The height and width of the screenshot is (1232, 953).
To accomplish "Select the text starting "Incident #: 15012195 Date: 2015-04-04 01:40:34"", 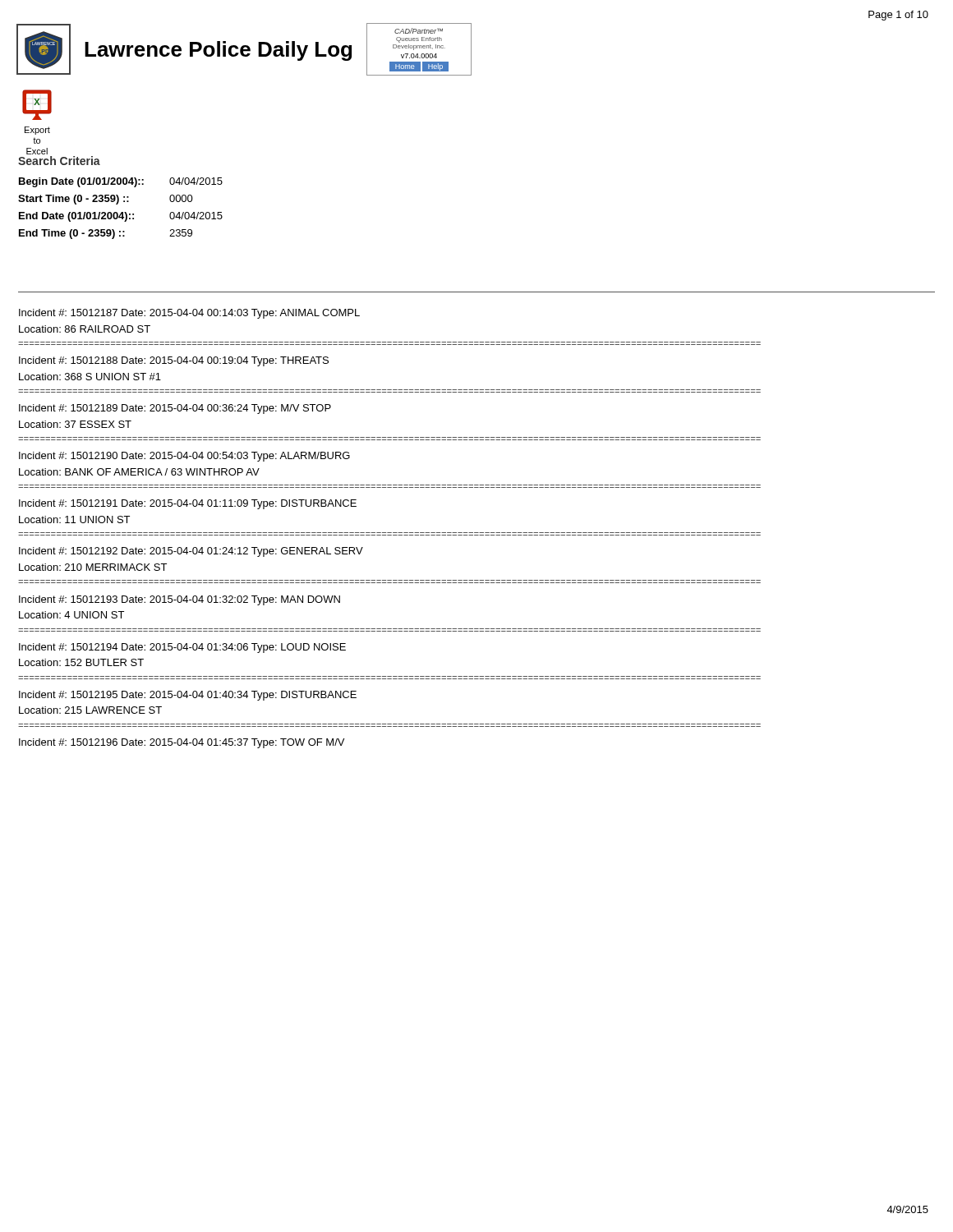I will point(188,702).
